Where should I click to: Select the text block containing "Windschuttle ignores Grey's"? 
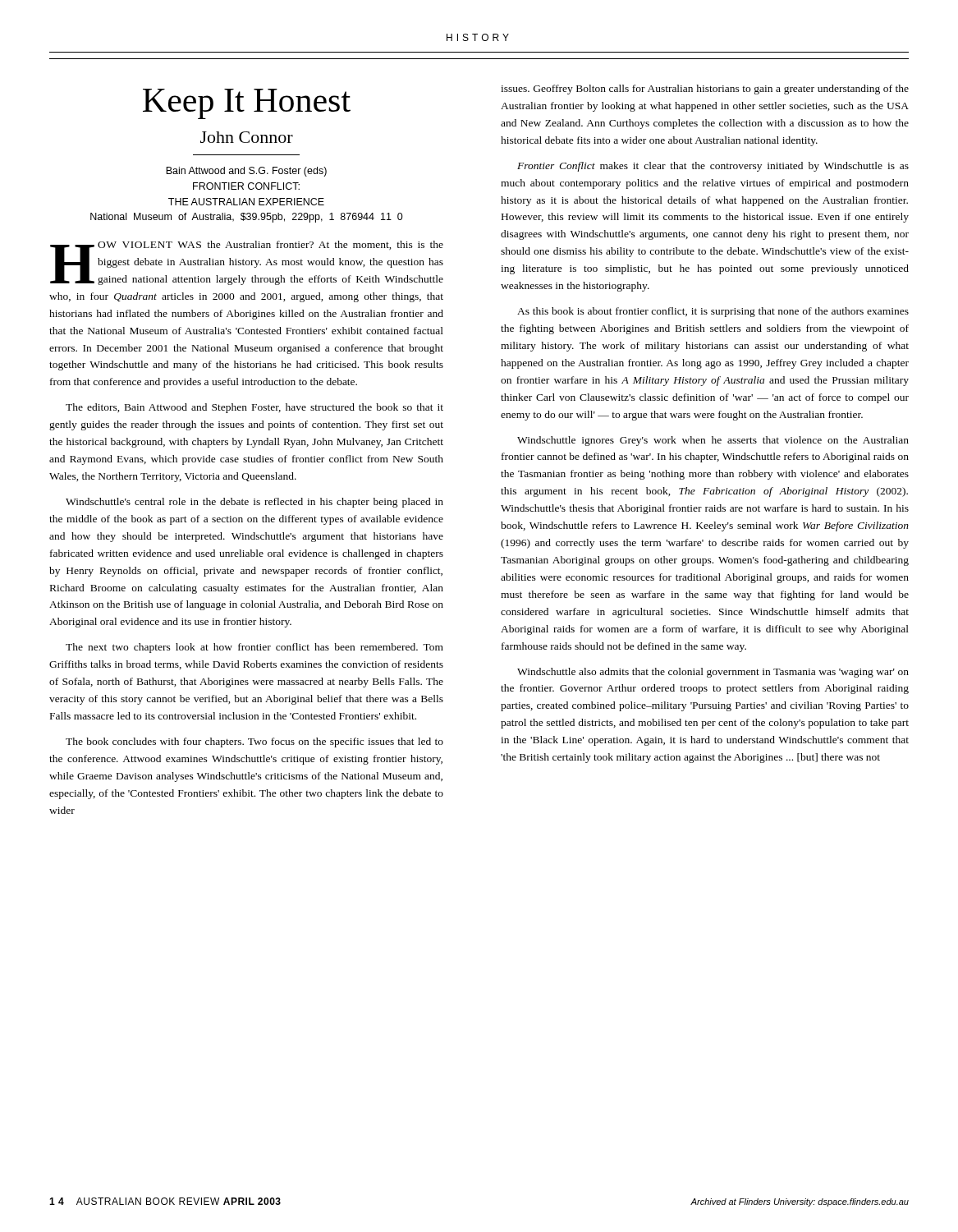pos(705,543)
